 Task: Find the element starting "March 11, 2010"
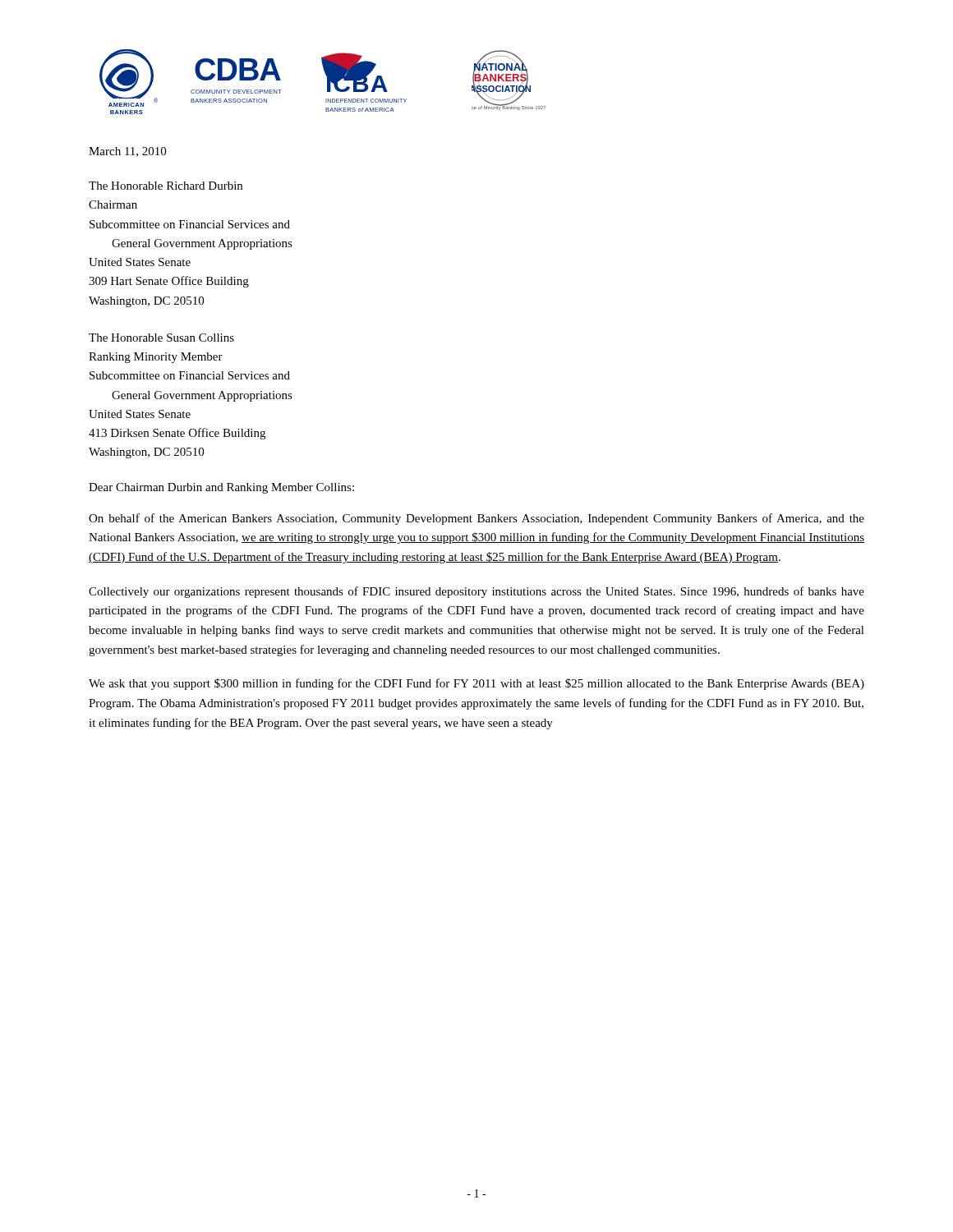point(128,151)
